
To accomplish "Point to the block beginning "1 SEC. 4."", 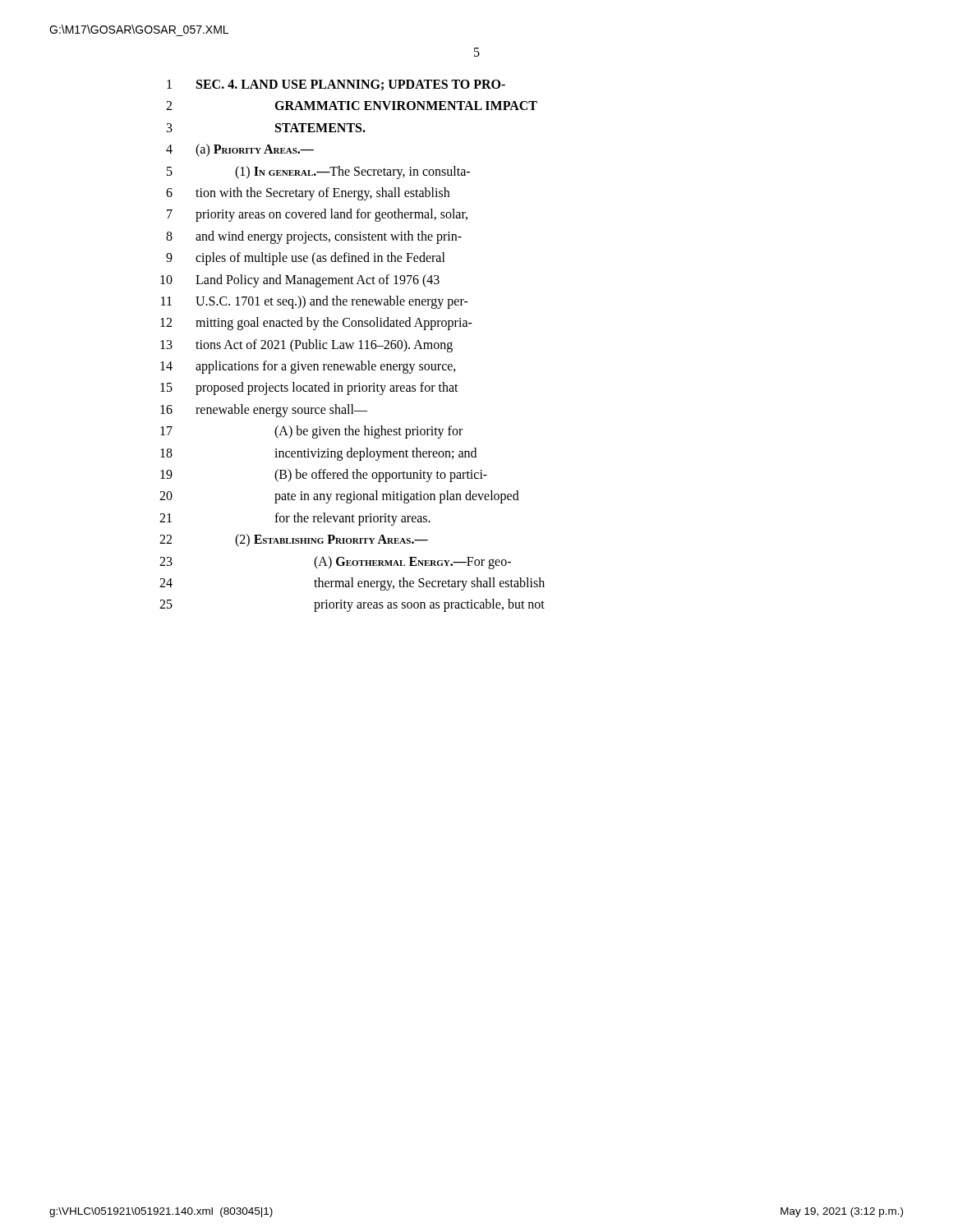I will click(x=501, y=106).
